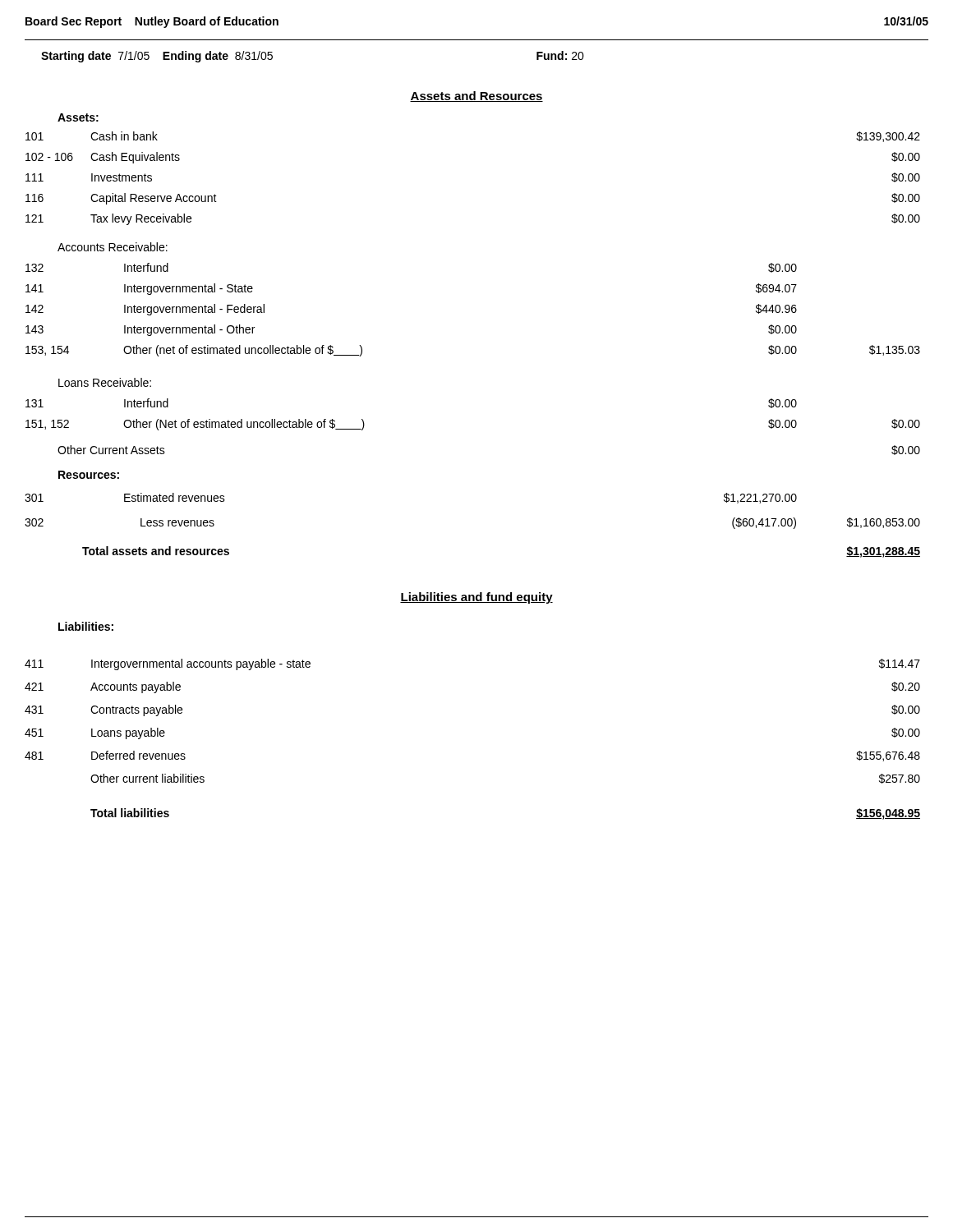Click on the text block that reads "481 Deferred revenues"

[x=32, y=756]
